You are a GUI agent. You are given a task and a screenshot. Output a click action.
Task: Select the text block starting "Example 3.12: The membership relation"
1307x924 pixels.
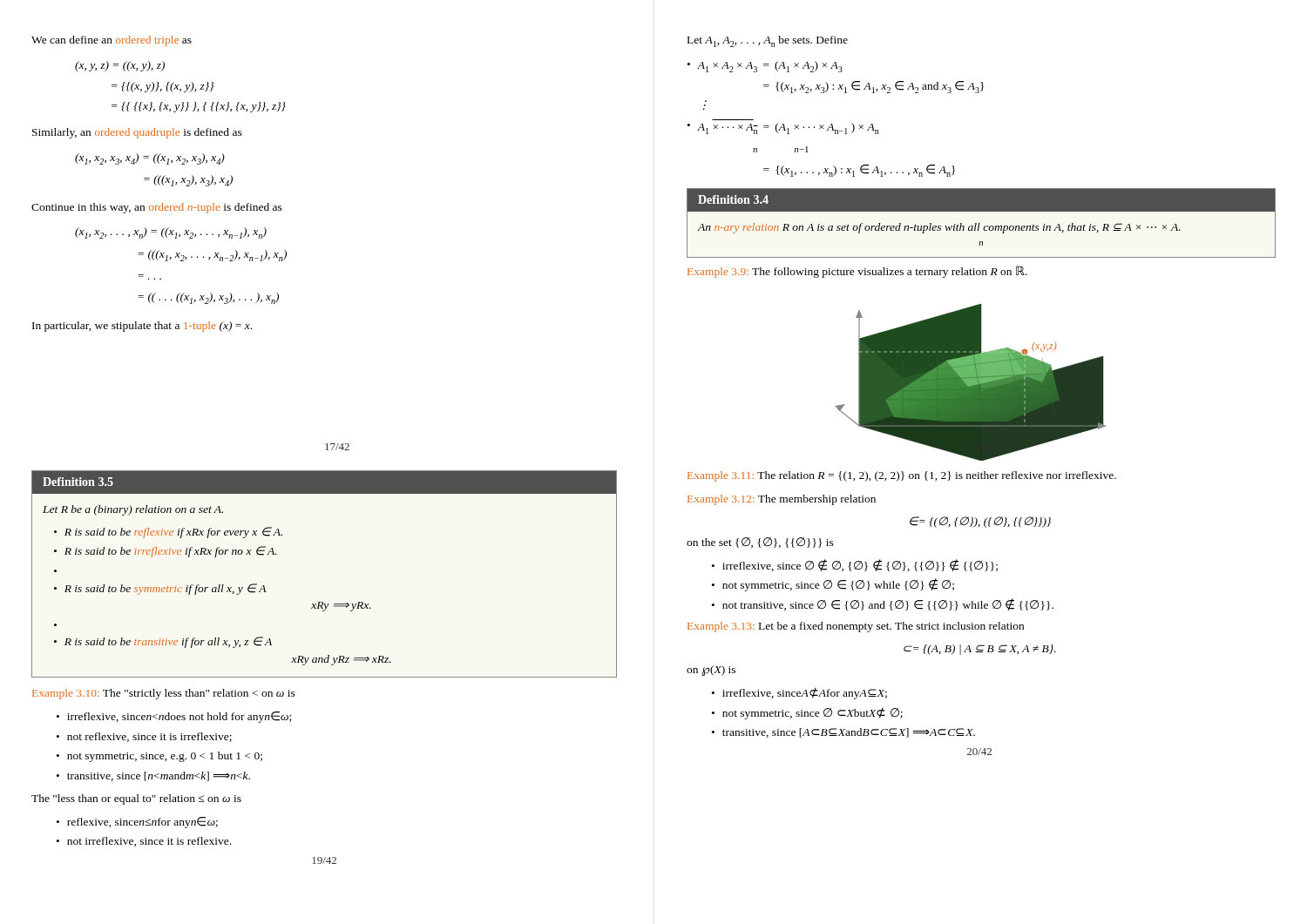point(781,498)
